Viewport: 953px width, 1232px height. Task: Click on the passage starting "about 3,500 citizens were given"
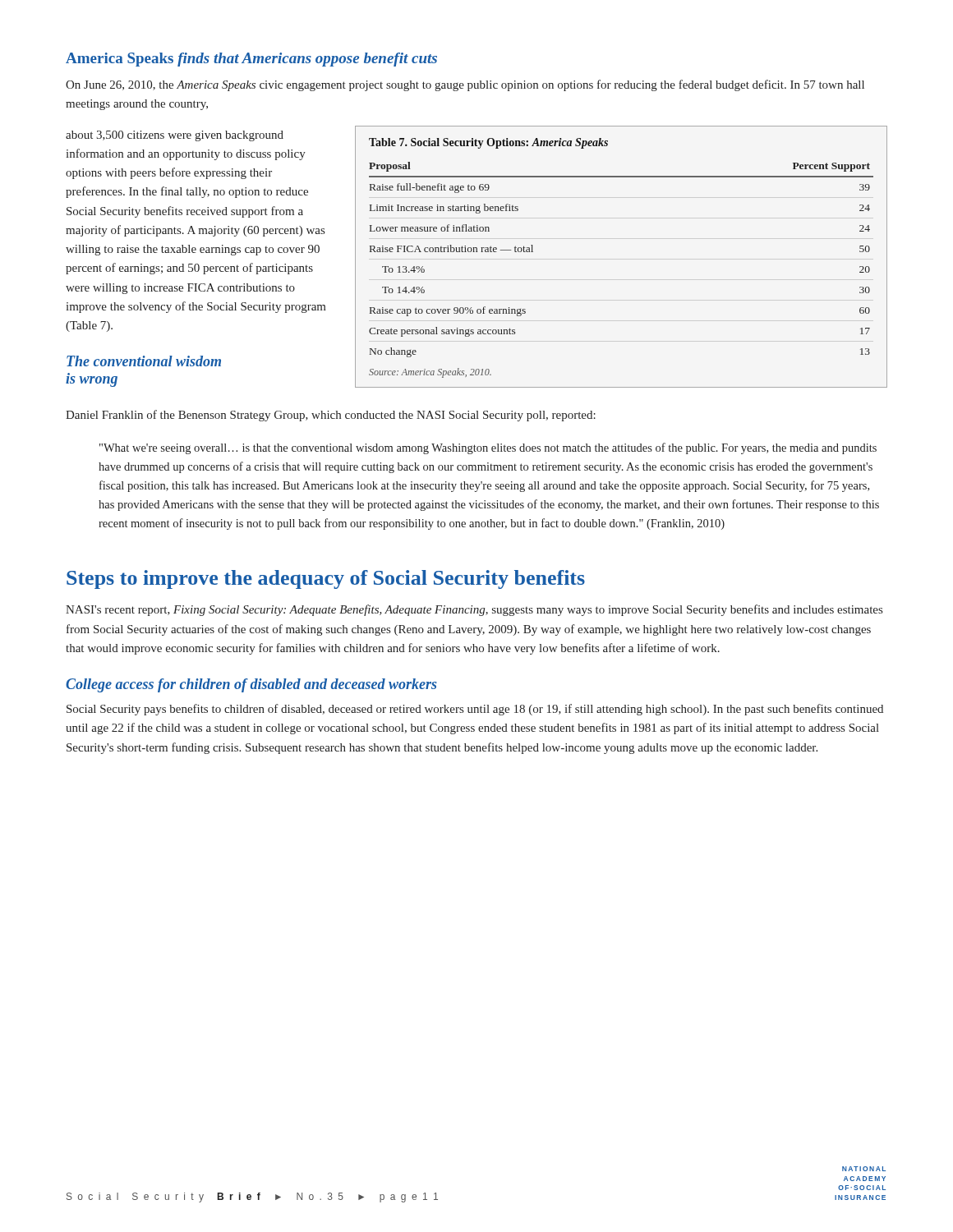(197, 230)
